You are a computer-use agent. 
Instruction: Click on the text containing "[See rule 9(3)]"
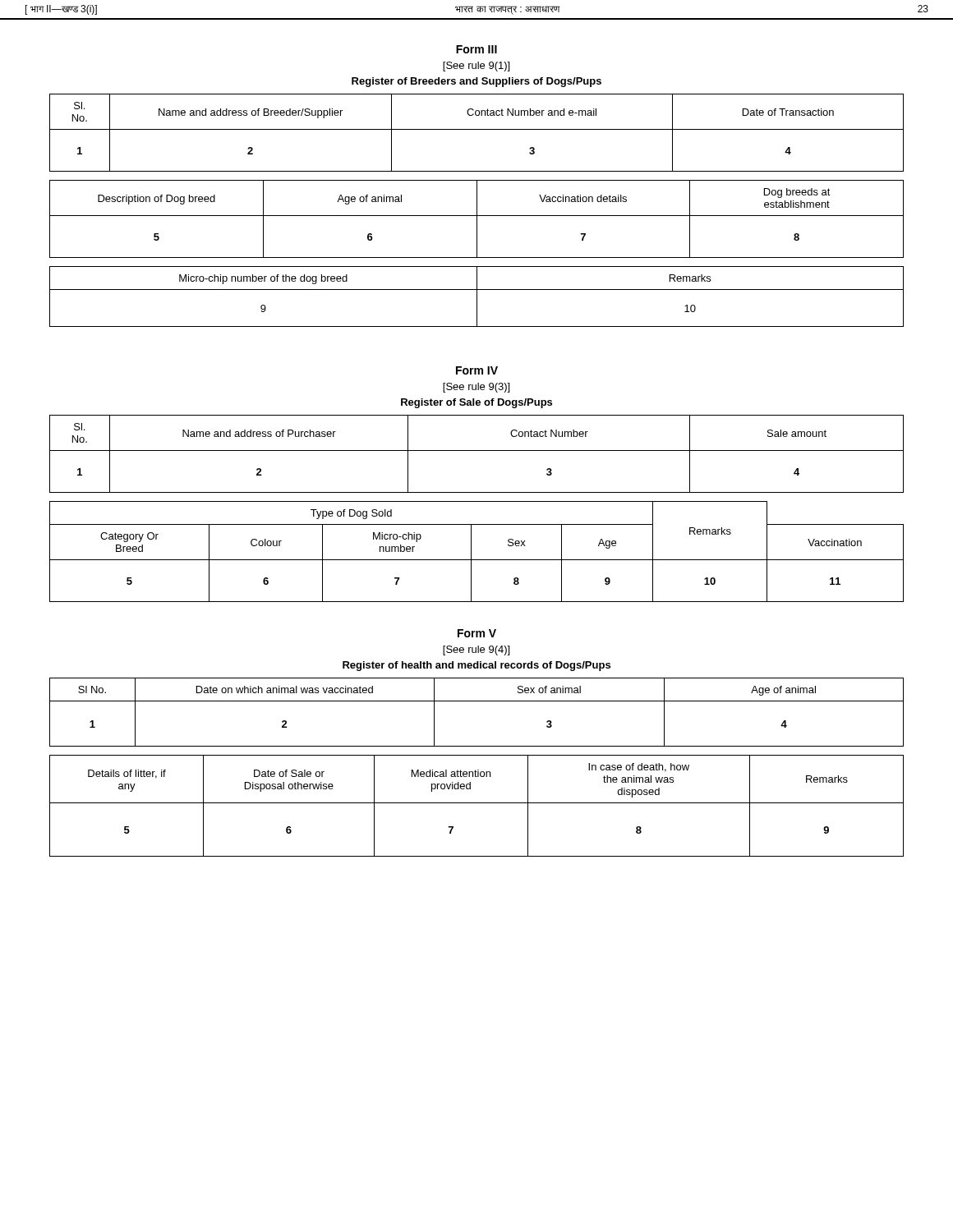476,386
